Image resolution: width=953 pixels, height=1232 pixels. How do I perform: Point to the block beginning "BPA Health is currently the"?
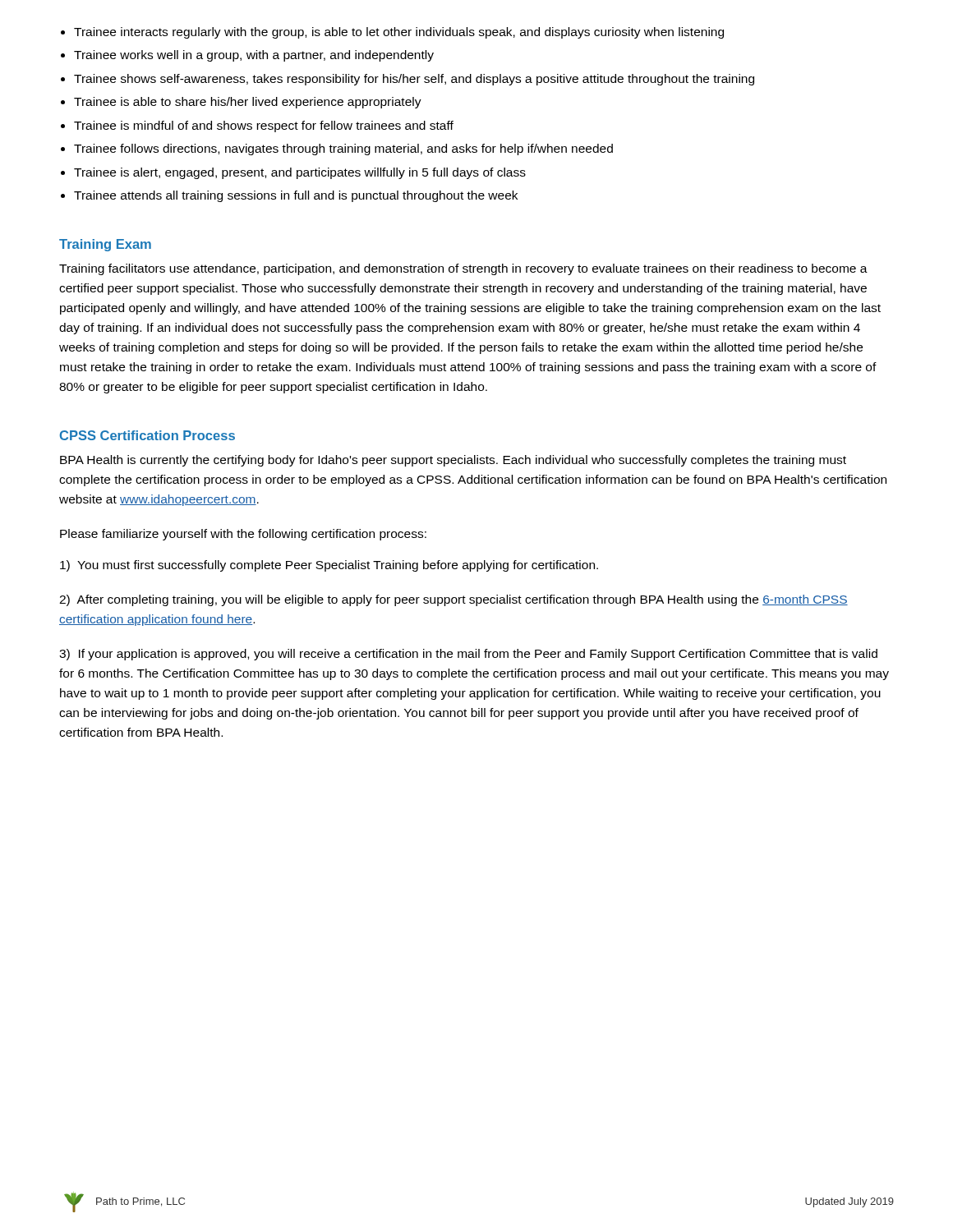(473, 479)
